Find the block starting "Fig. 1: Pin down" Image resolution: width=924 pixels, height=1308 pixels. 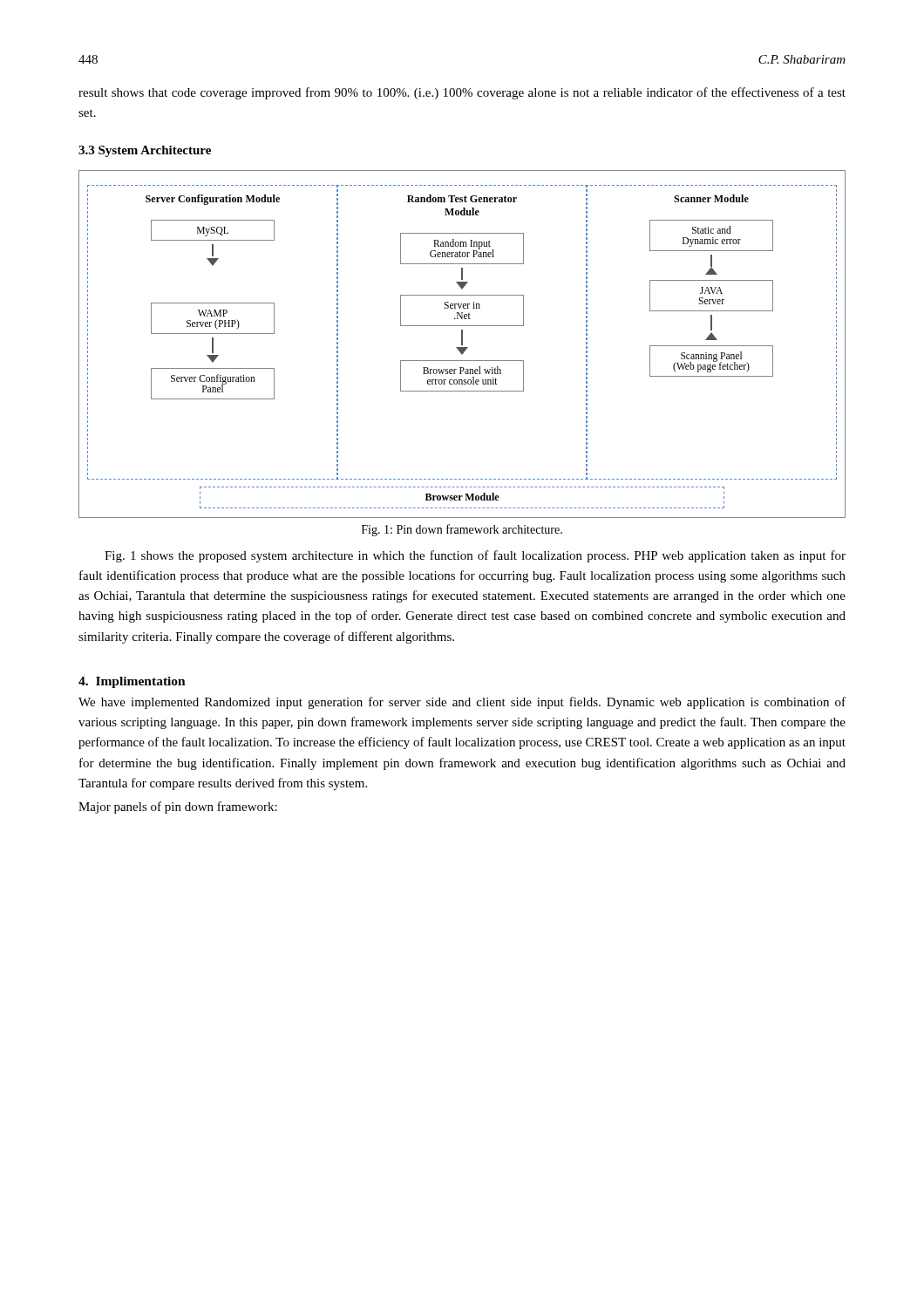(462, 529)
